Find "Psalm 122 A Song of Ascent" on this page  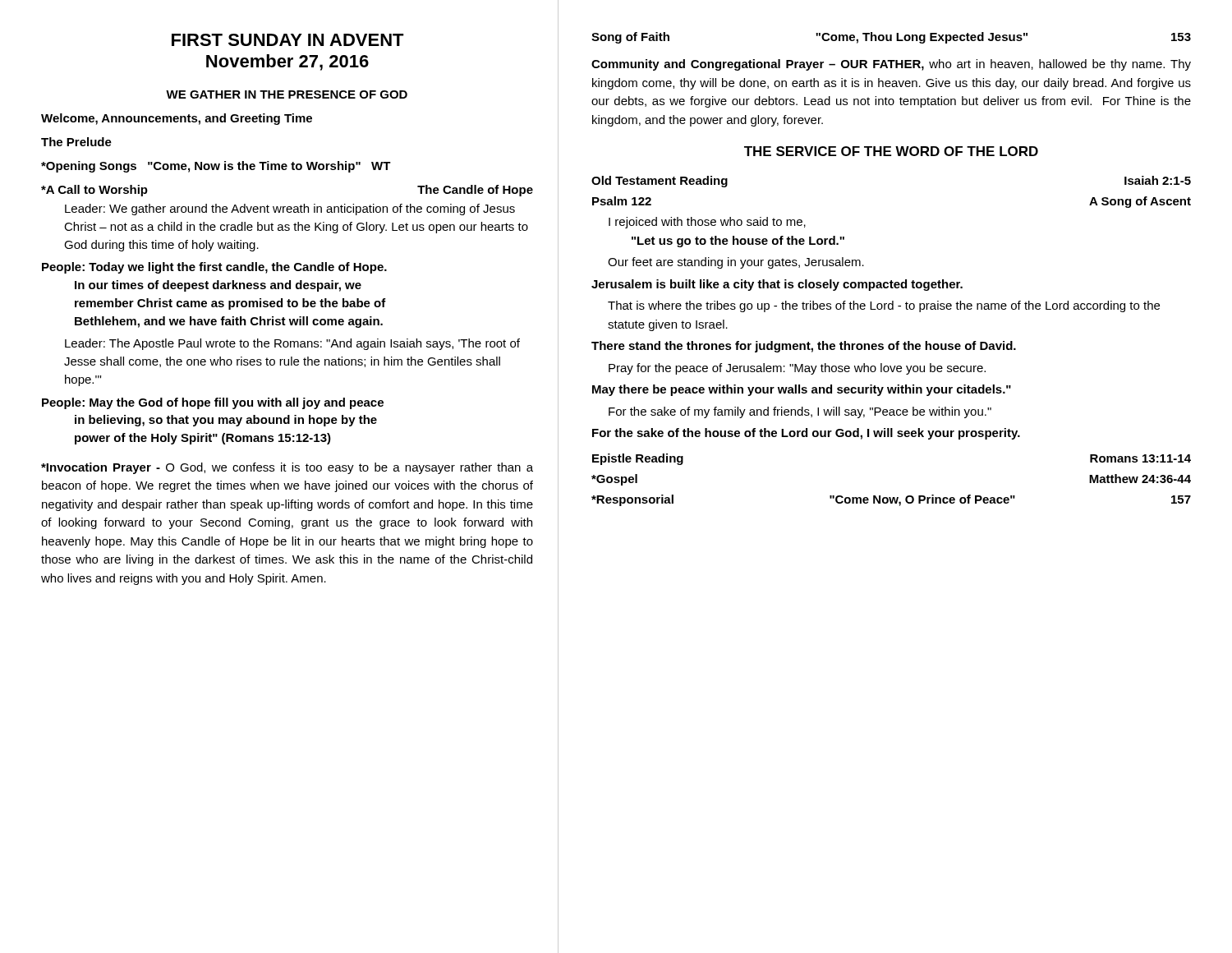point(621,202)
